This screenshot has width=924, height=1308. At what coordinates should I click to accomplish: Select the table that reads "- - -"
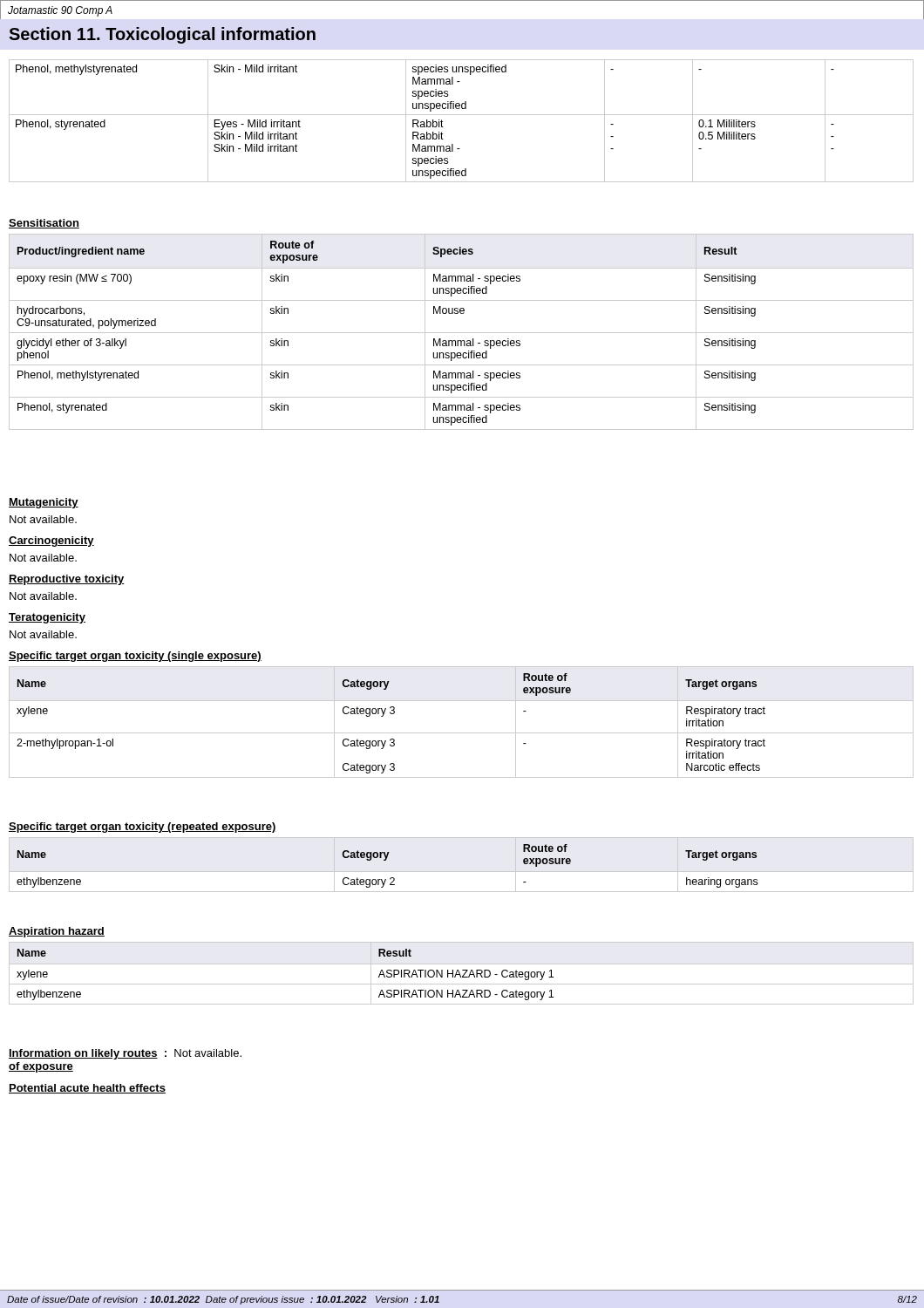[x=461, y=121]
